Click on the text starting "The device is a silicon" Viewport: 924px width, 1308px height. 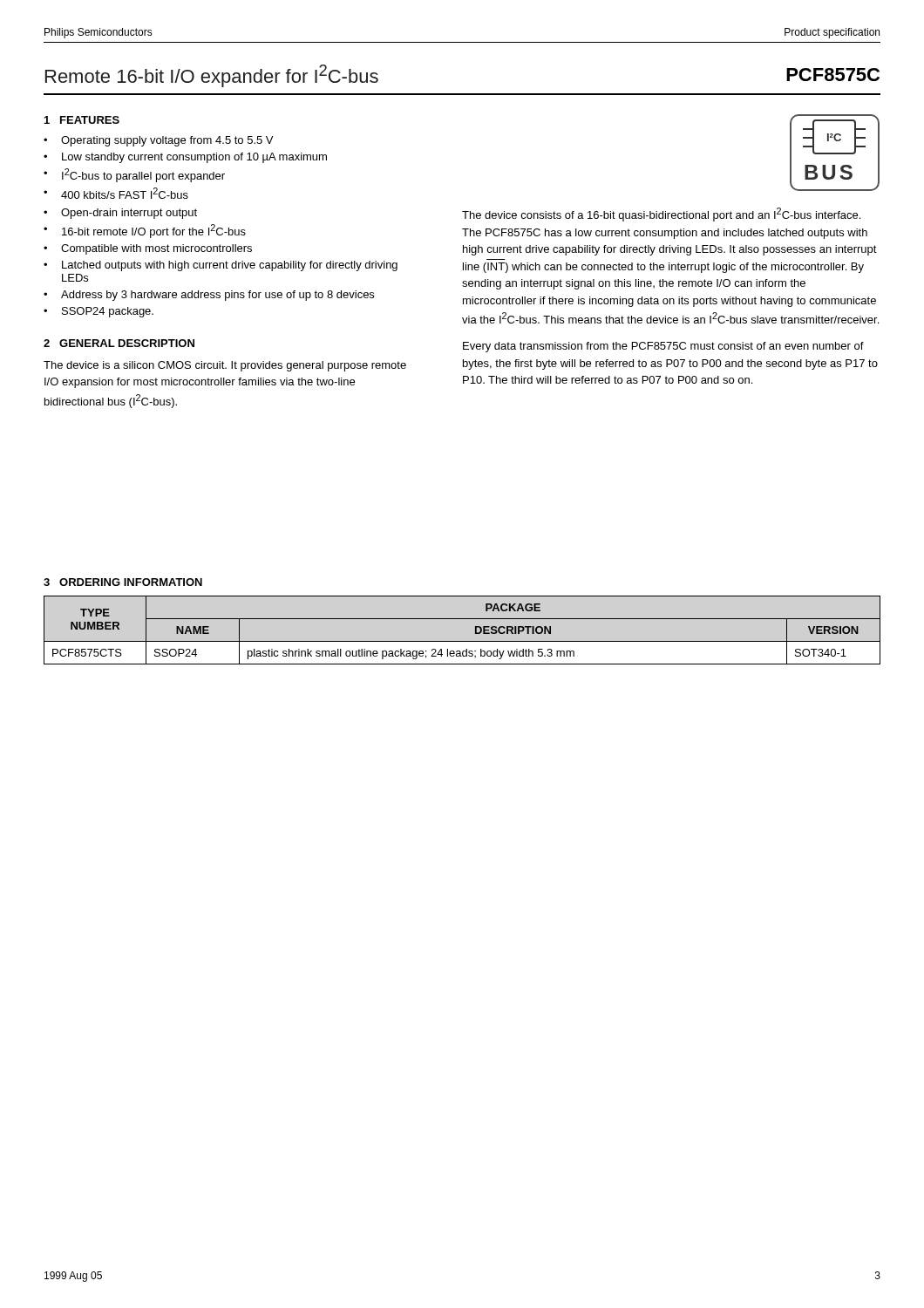coord(225,383)
